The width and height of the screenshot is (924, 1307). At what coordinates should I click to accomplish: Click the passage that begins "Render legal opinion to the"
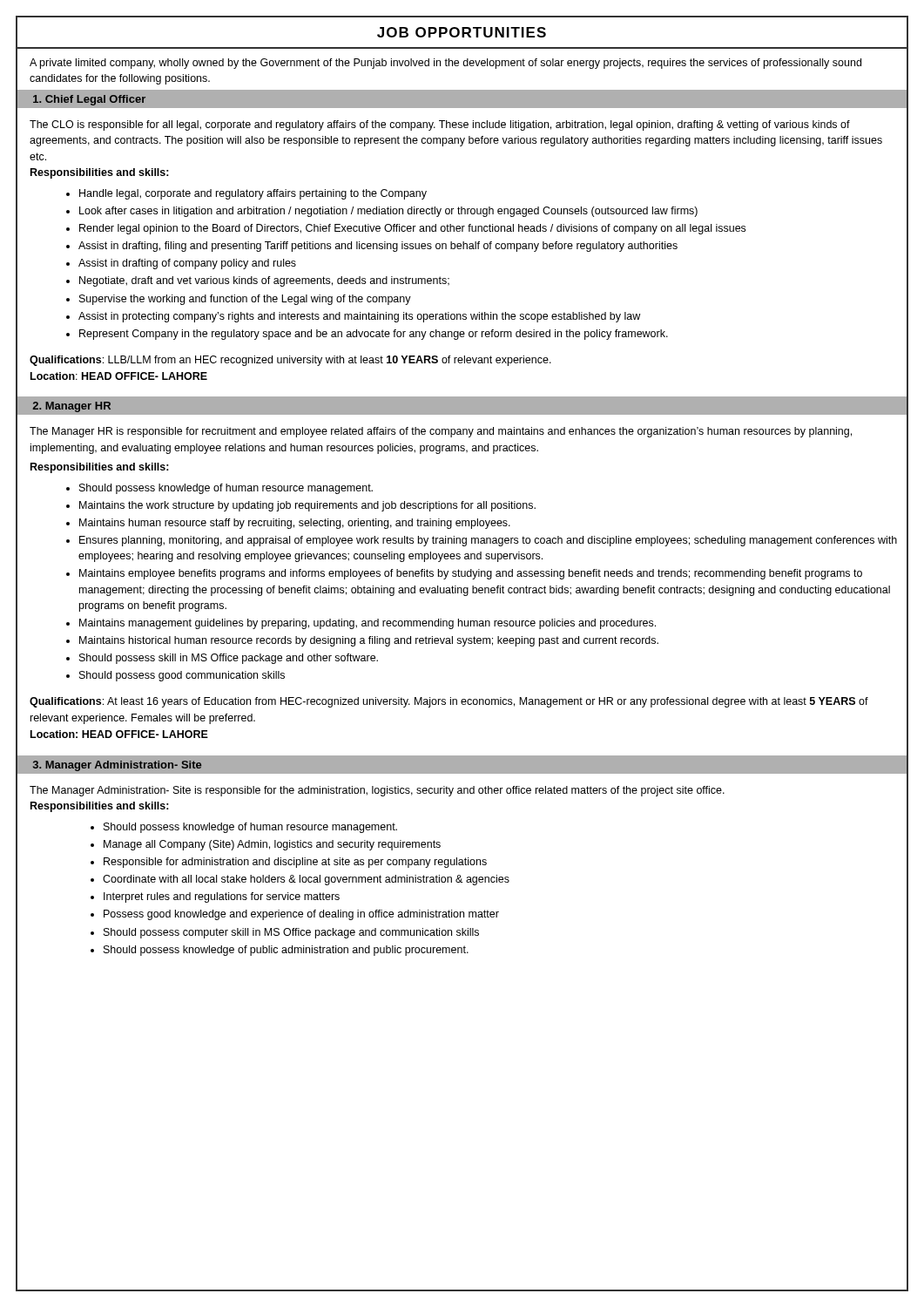(484, 228)
